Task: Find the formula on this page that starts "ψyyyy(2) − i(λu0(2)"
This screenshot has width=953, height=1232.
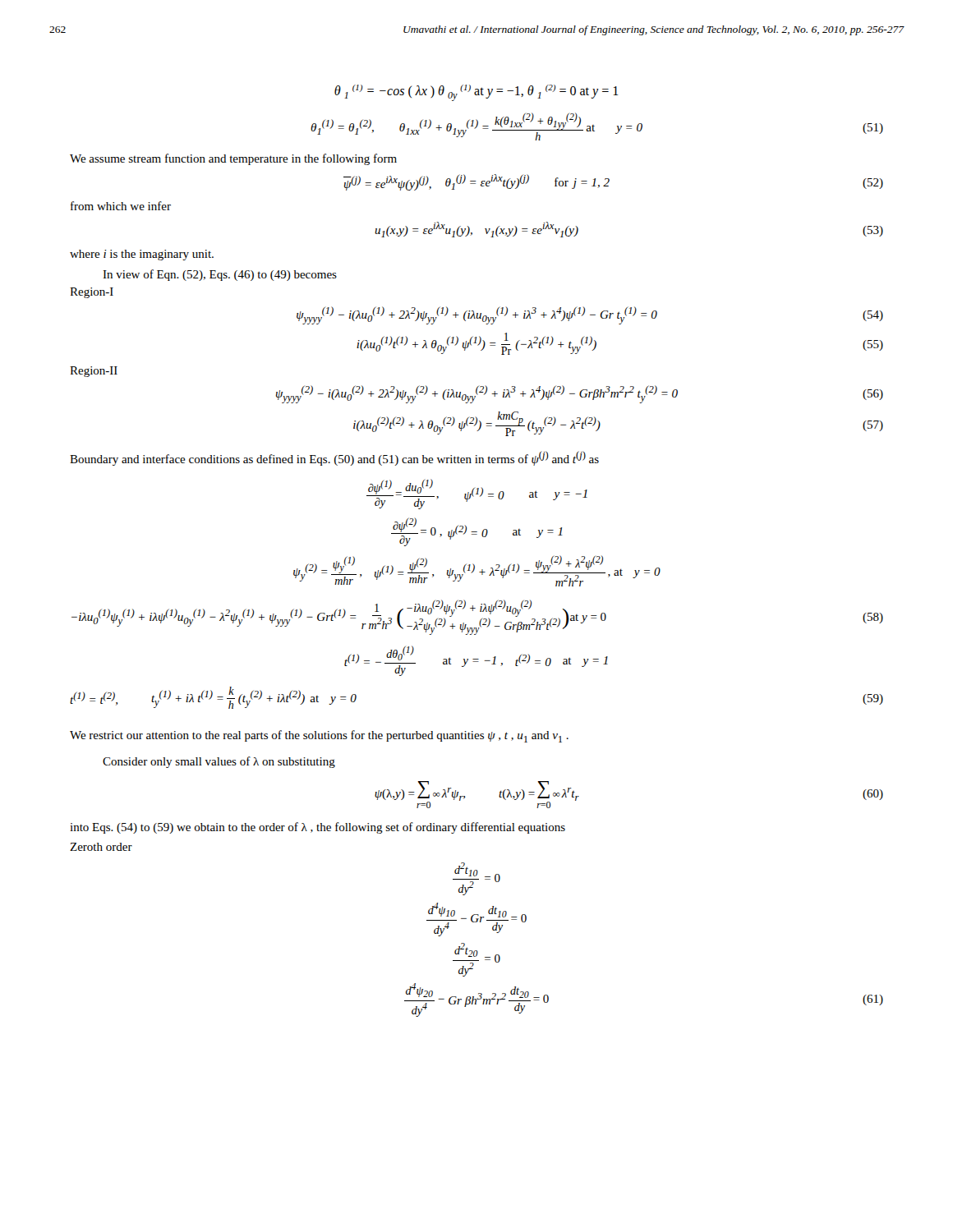Action: click(579, 394)
